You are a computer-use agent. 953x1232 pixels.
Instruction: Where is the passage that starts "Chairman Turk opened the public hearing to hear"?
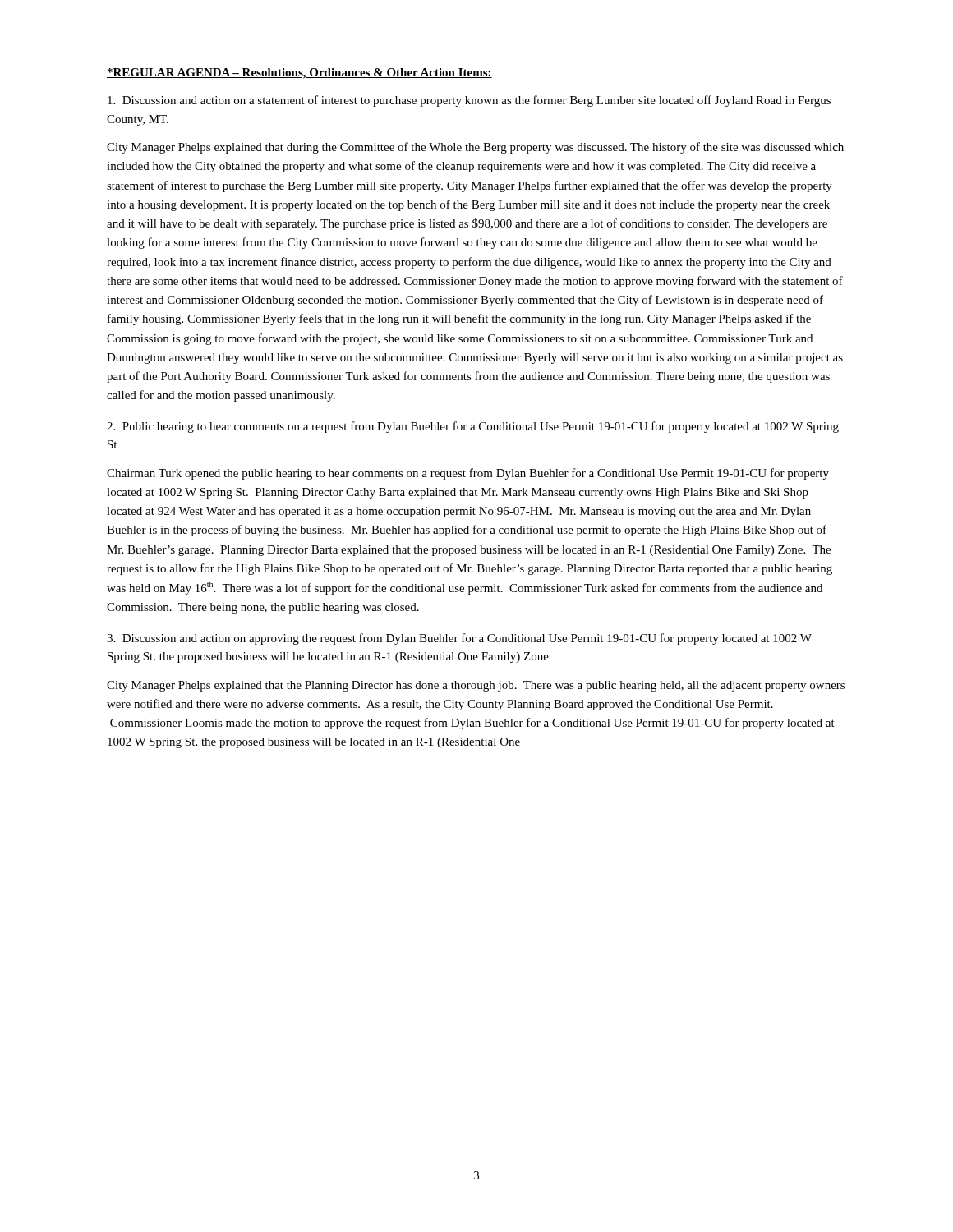click(x=470, y=540)
